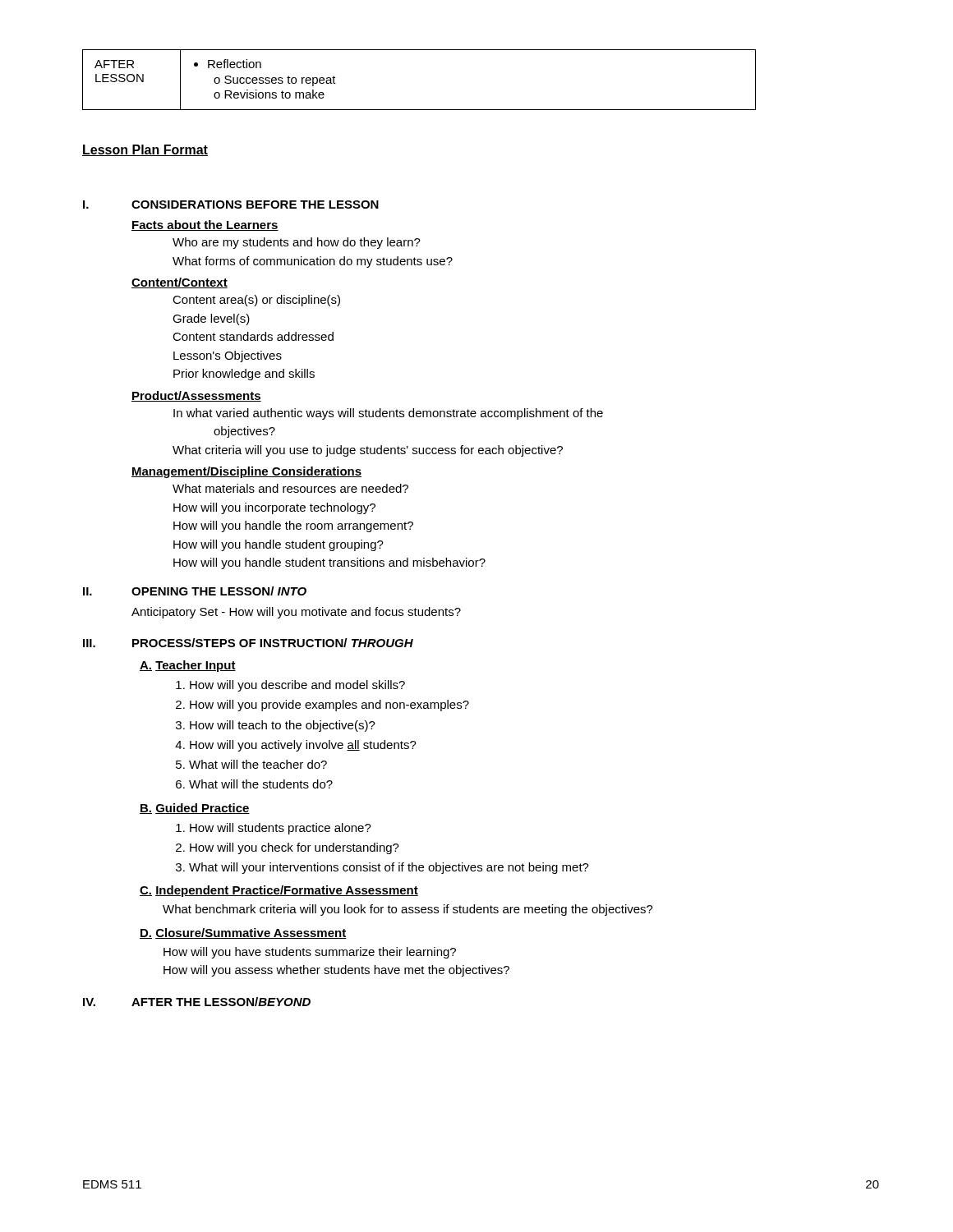The image size is (953, 1232).
Task: Locate the section header containing "II. OPENING THE LESSON/ INTO"
Action: pyautogui.click(x=195, y=591)
